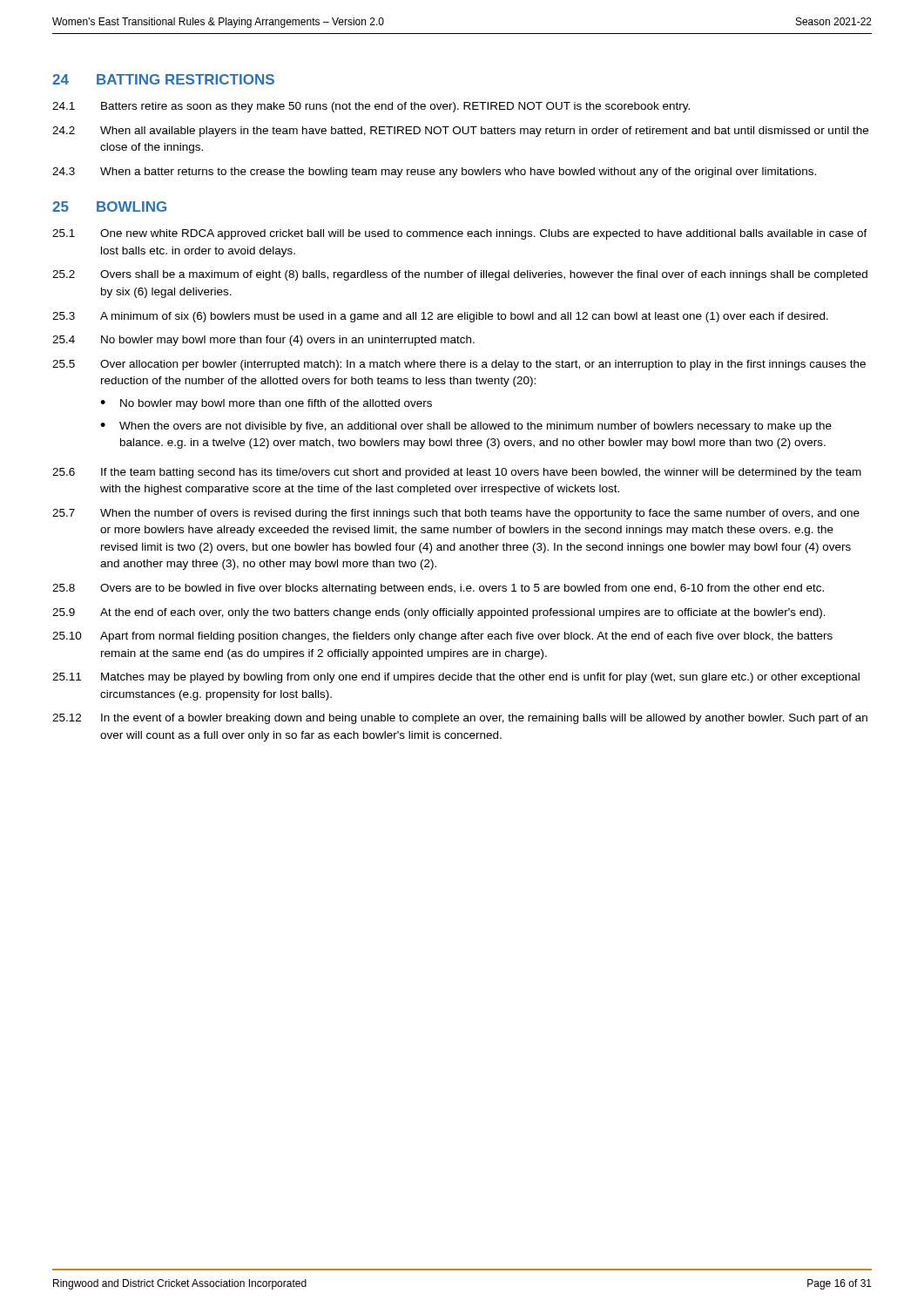Point to the text starting "24.1 Batters retire as"
The image size is (924, 1307).
click(x=462, y=106)
